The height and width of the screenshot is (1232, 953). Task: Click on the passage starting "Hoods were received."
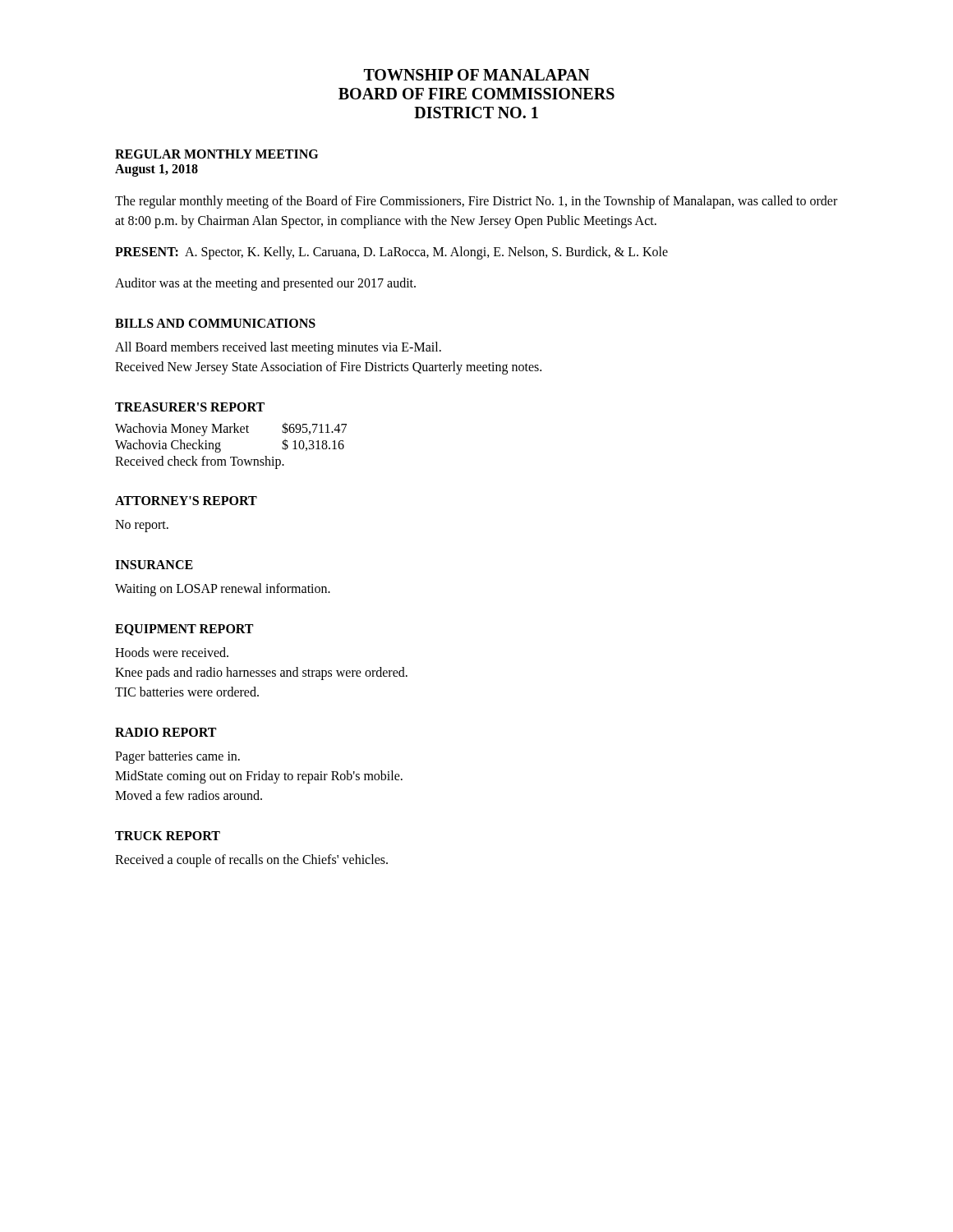coord(262,672)
